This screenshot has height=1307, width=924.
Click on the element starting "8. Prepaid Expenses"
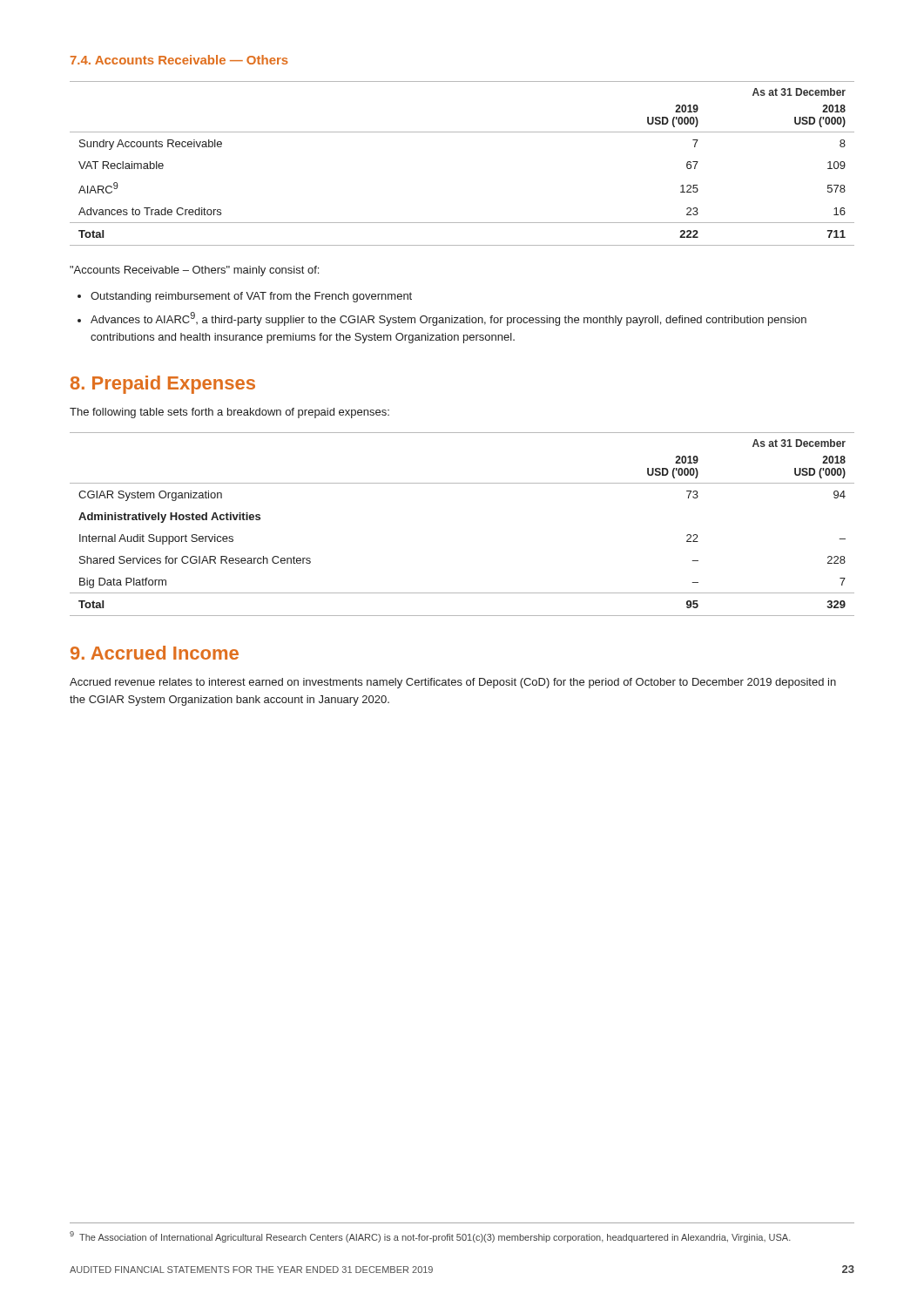click(163, 383)
